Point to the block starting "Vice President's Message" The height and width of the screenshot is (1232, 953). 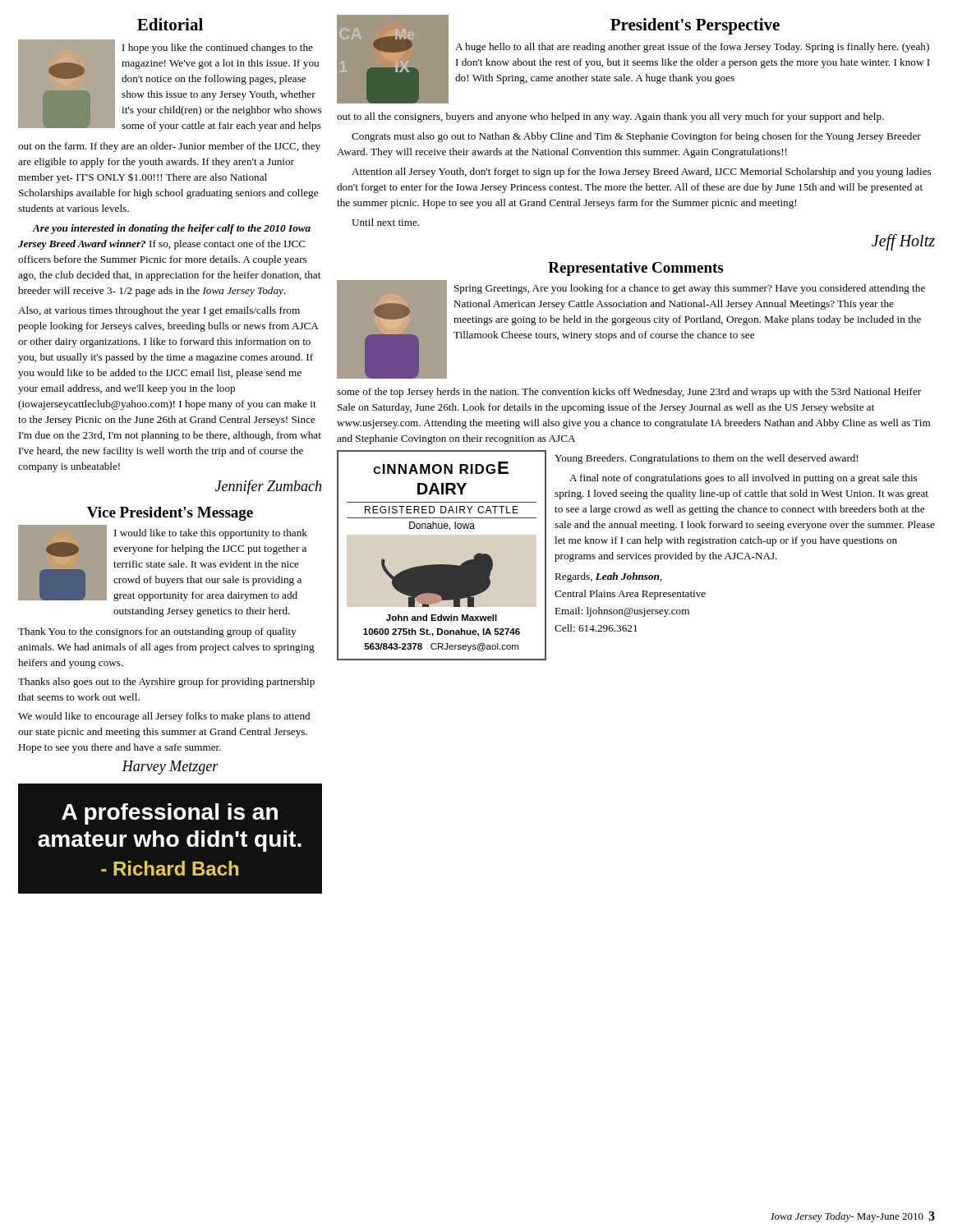pos(170,512)
